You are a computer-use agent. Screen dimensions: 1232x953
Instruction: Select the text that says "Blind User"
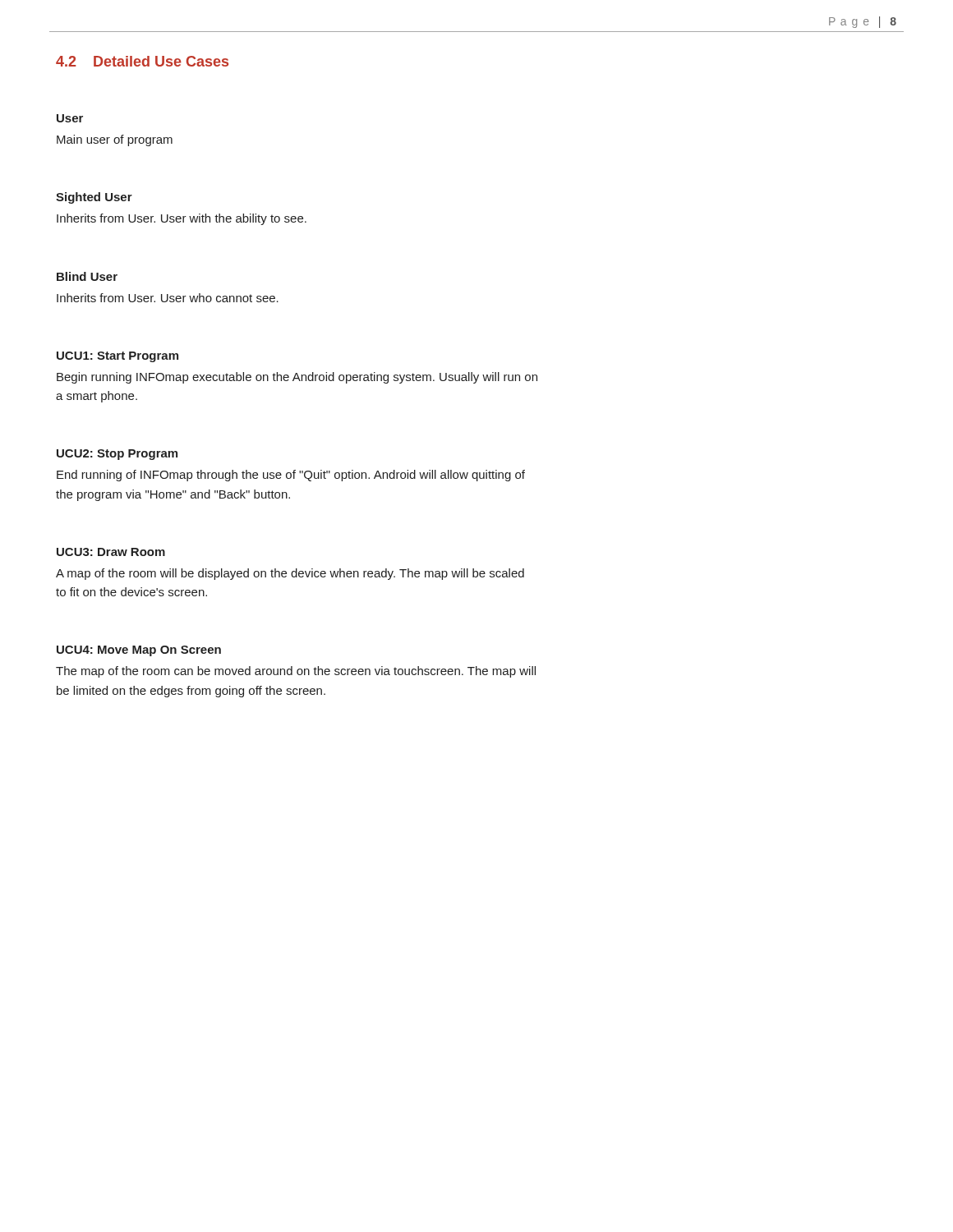[87, 276]
